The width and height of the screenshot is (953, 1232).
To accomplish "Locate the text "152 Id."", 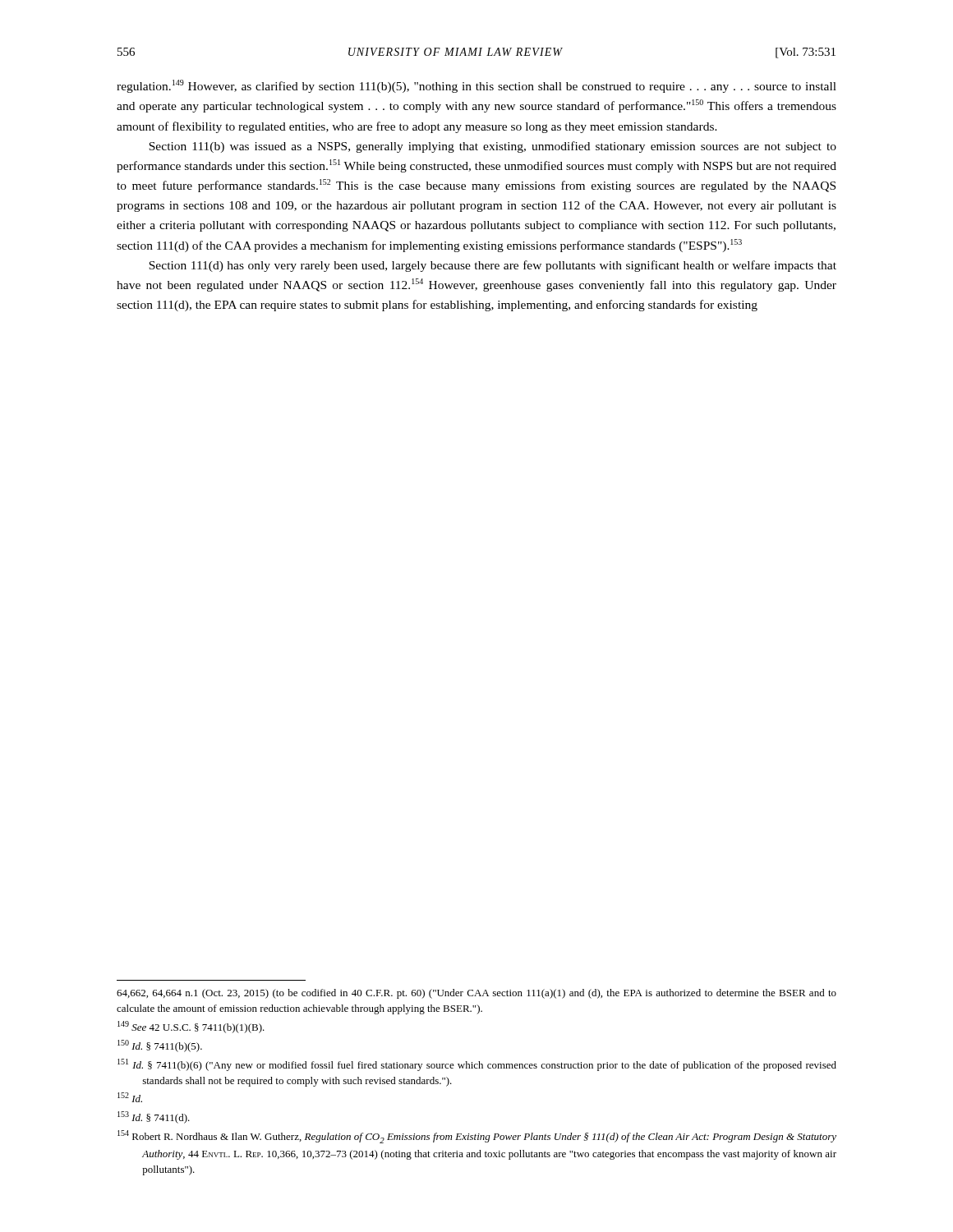I will pyautogui.click(x=130, y=1097).
